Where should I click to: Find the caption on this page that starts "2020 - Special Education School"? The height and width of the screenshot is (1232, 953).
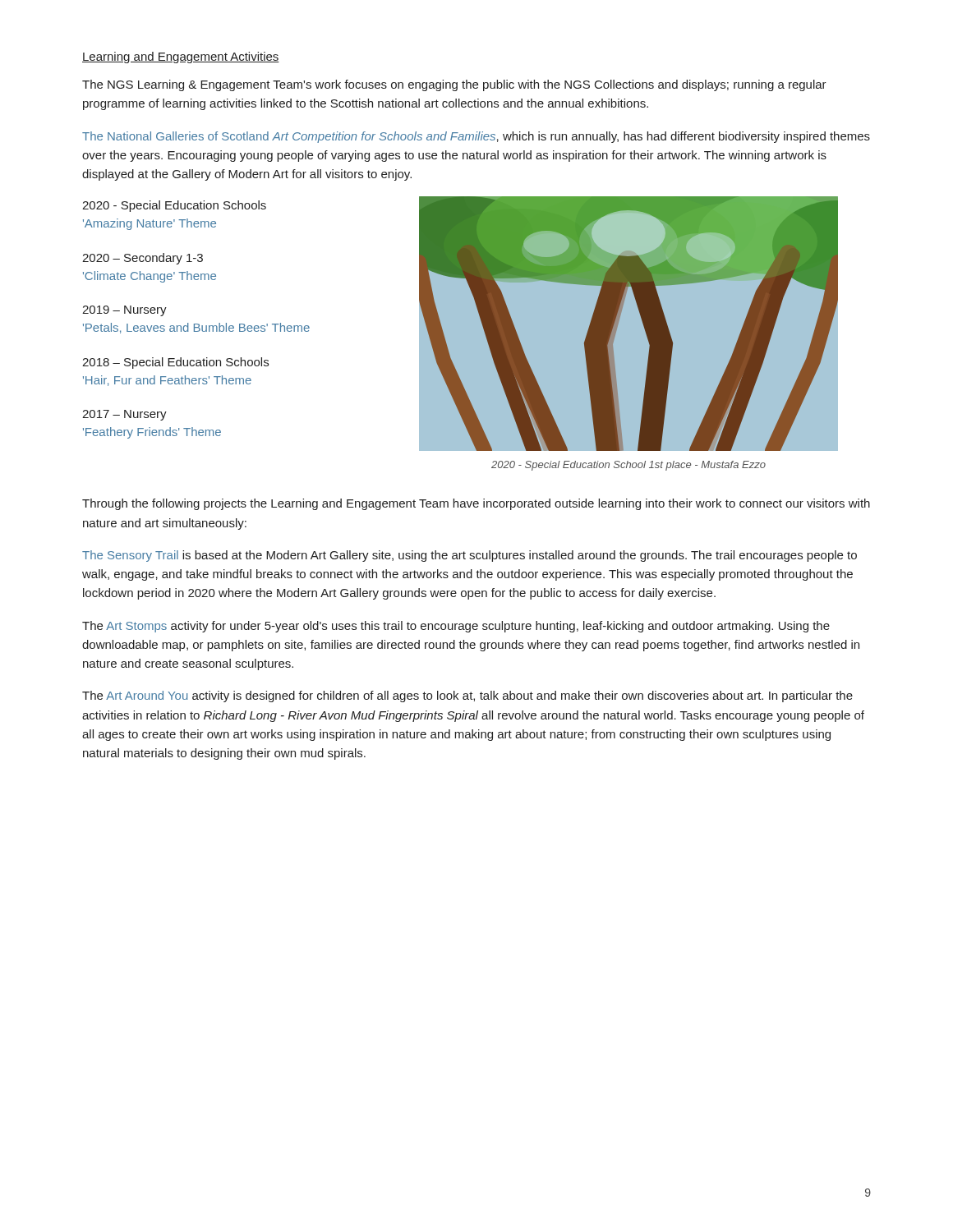[x=629, y=465]
